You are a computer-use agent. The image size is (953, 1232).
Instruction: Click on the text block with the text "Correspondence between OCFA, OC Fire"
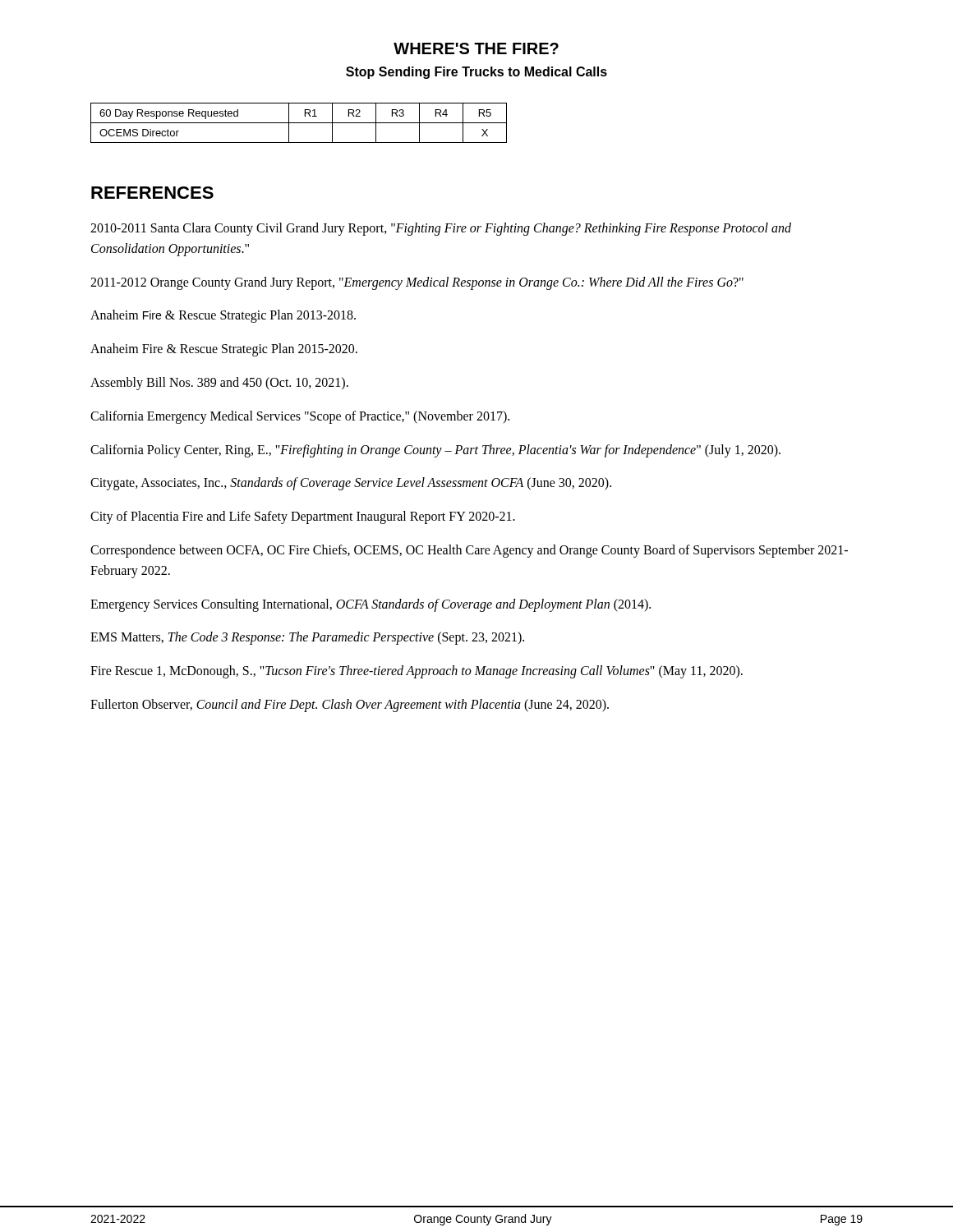coord(469,560)
